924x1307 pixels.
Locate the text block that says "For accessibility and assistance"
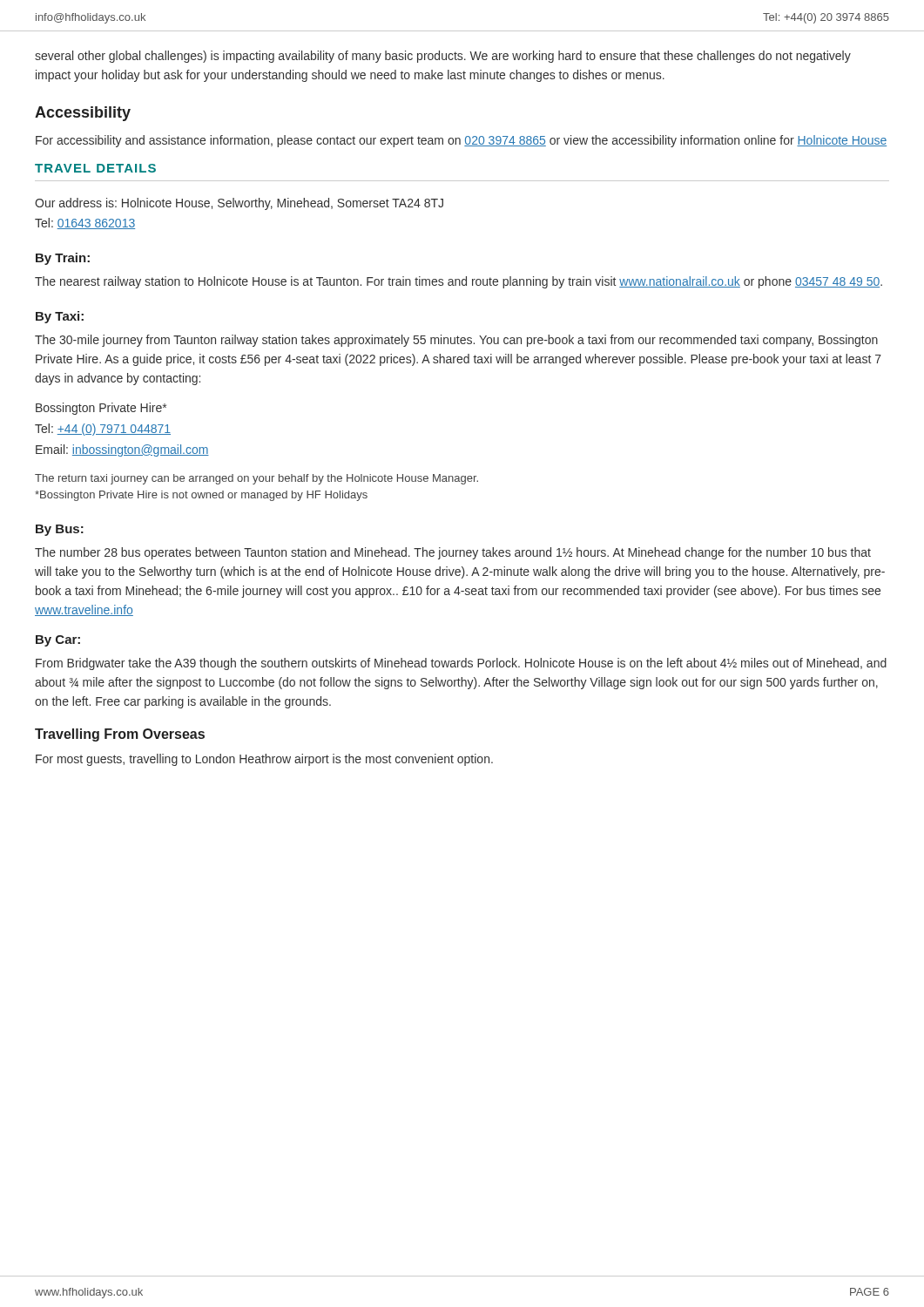tap(461, 141)
